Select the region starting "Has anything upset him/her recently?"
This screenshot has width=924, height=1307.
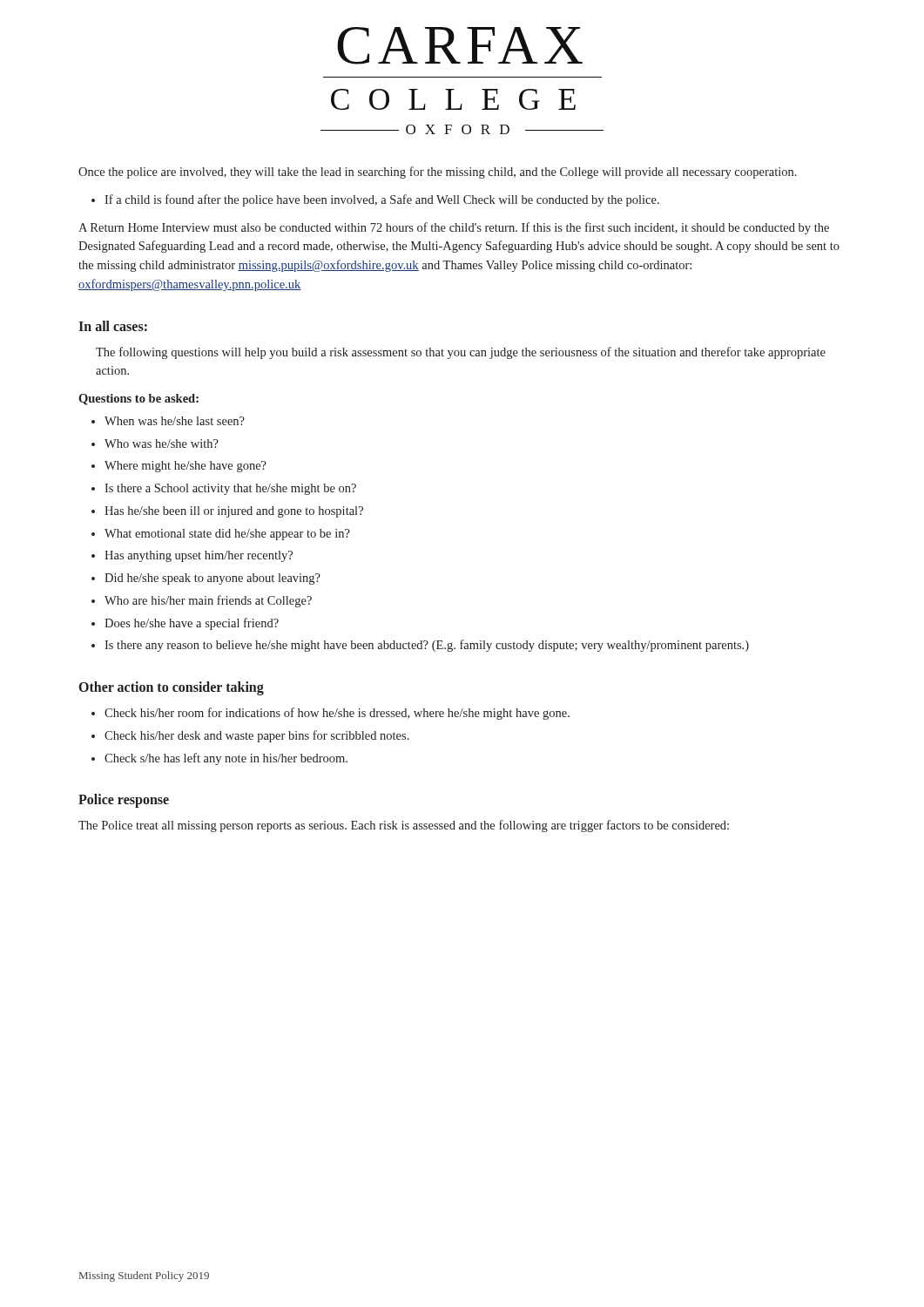click(199, 556)
